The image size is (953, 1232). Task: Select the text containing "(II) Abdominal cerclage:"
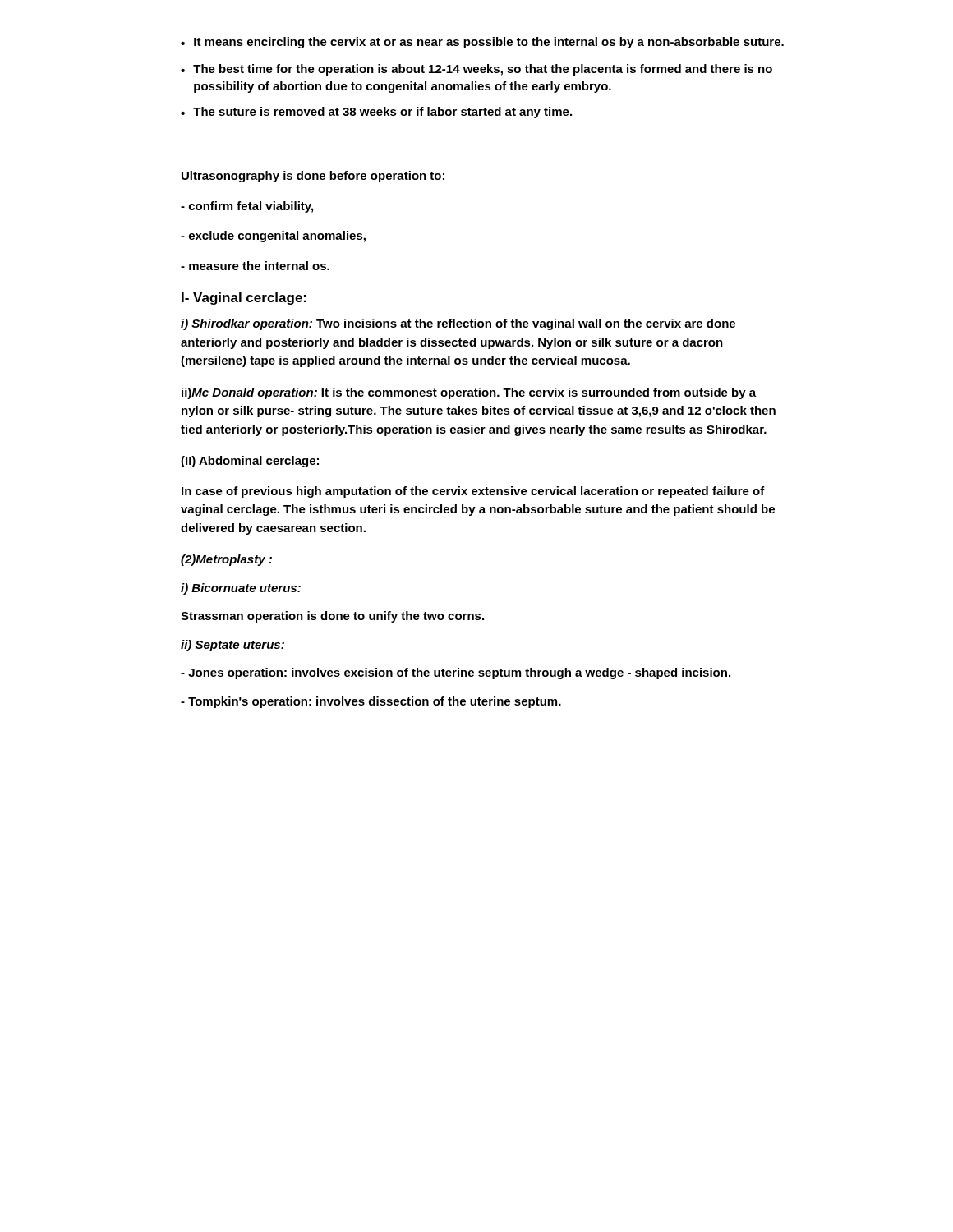(250, 460)
